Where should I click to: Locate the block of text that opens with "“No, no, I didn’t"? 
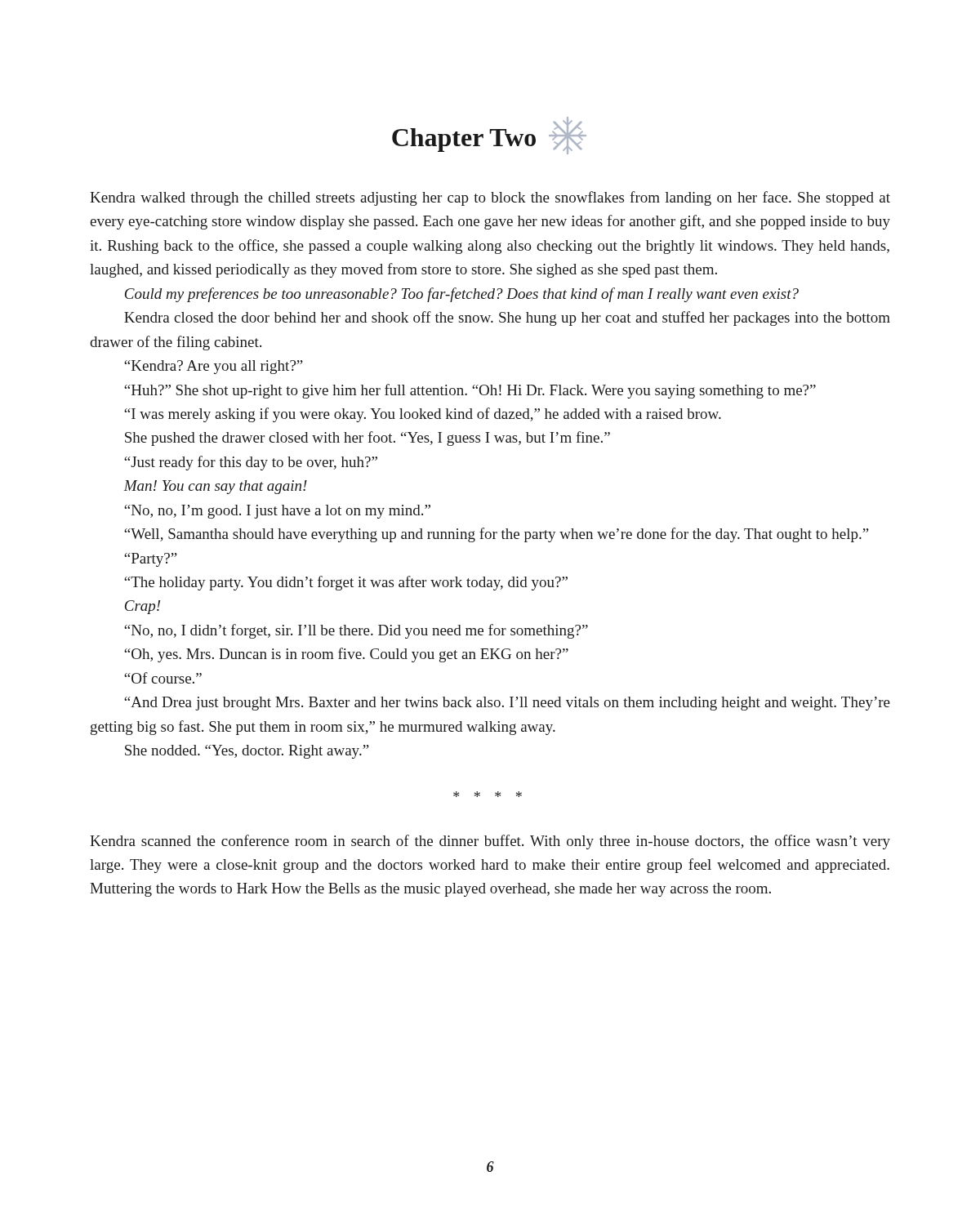tap(490, 630)
